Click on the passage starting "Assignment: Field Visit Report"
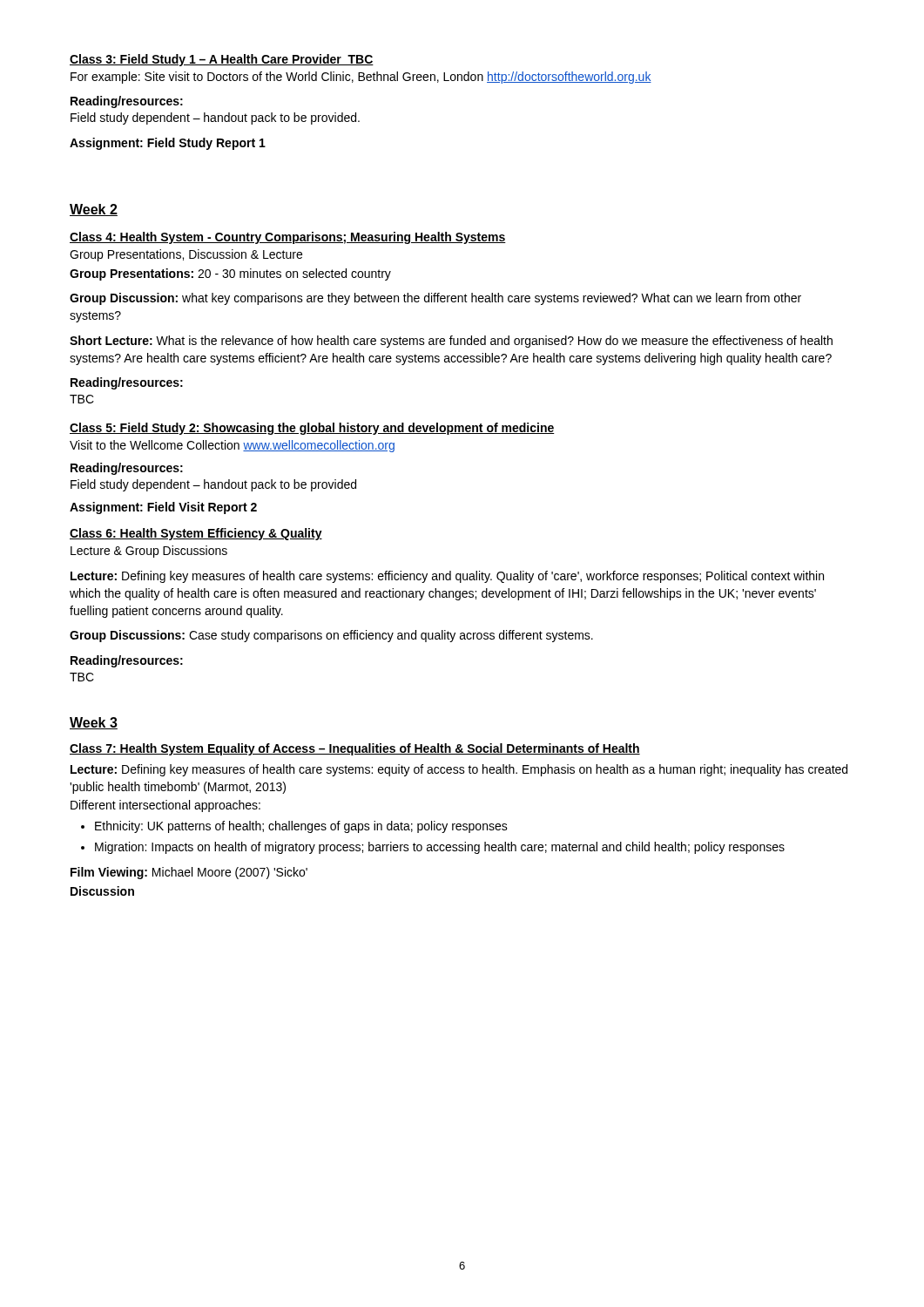The width and height of the screenshot is (924, 1307). pyautogui.click(x=163, y=507)
